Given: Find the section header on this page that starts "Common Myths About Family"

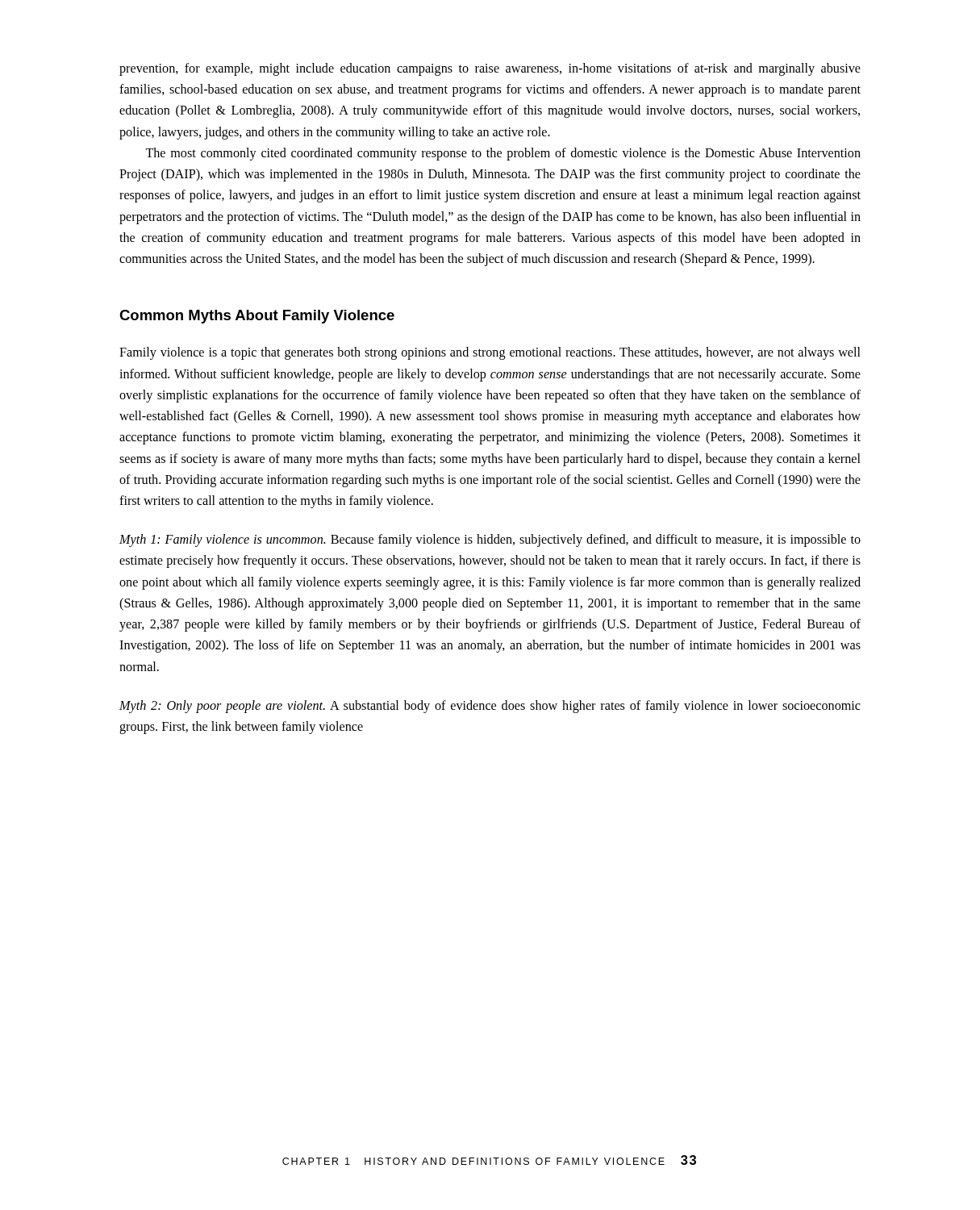Looking at the screenshot, I should pos(257,315).
